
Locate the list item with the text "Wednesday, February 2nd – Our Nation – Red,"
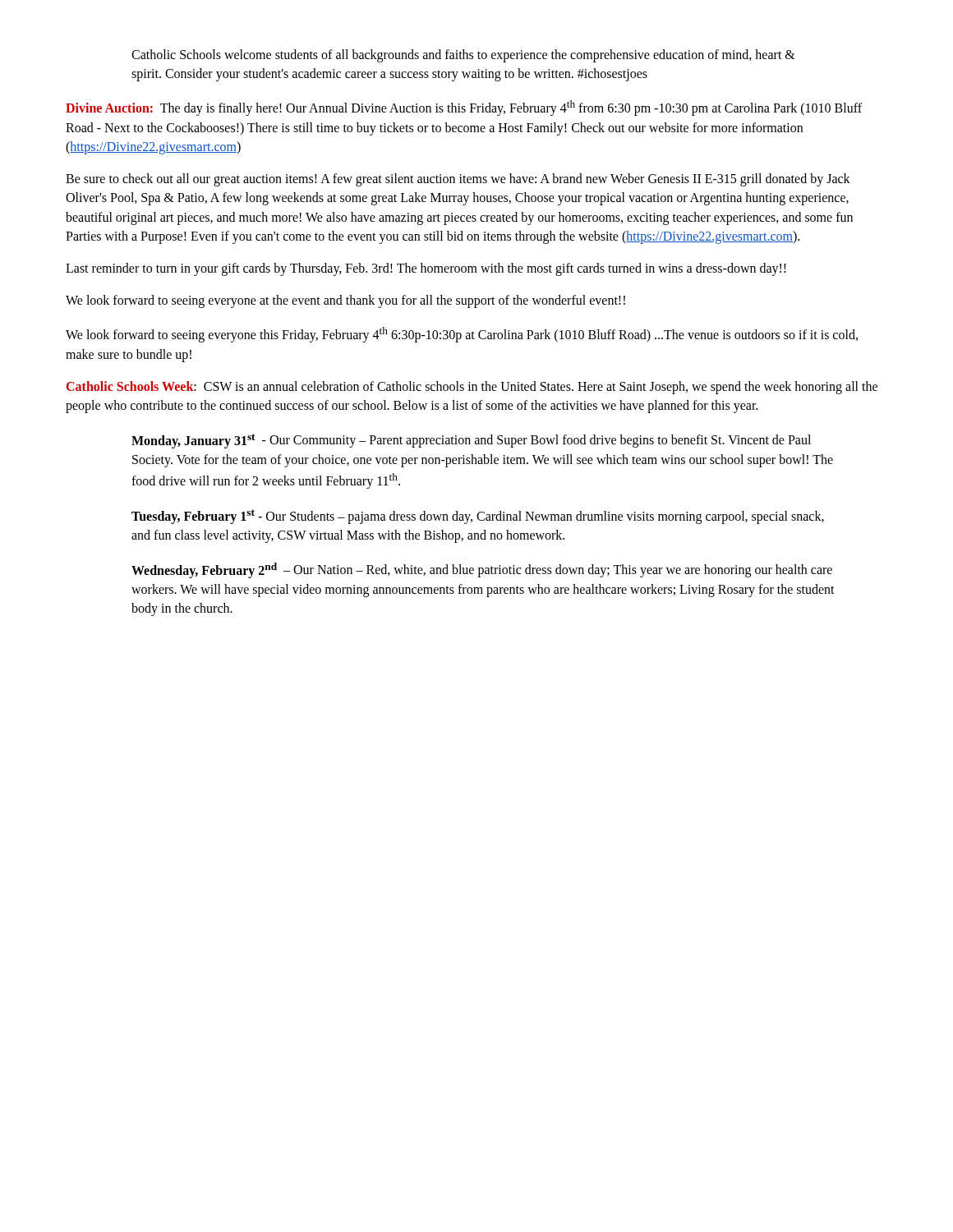(483, 587)
